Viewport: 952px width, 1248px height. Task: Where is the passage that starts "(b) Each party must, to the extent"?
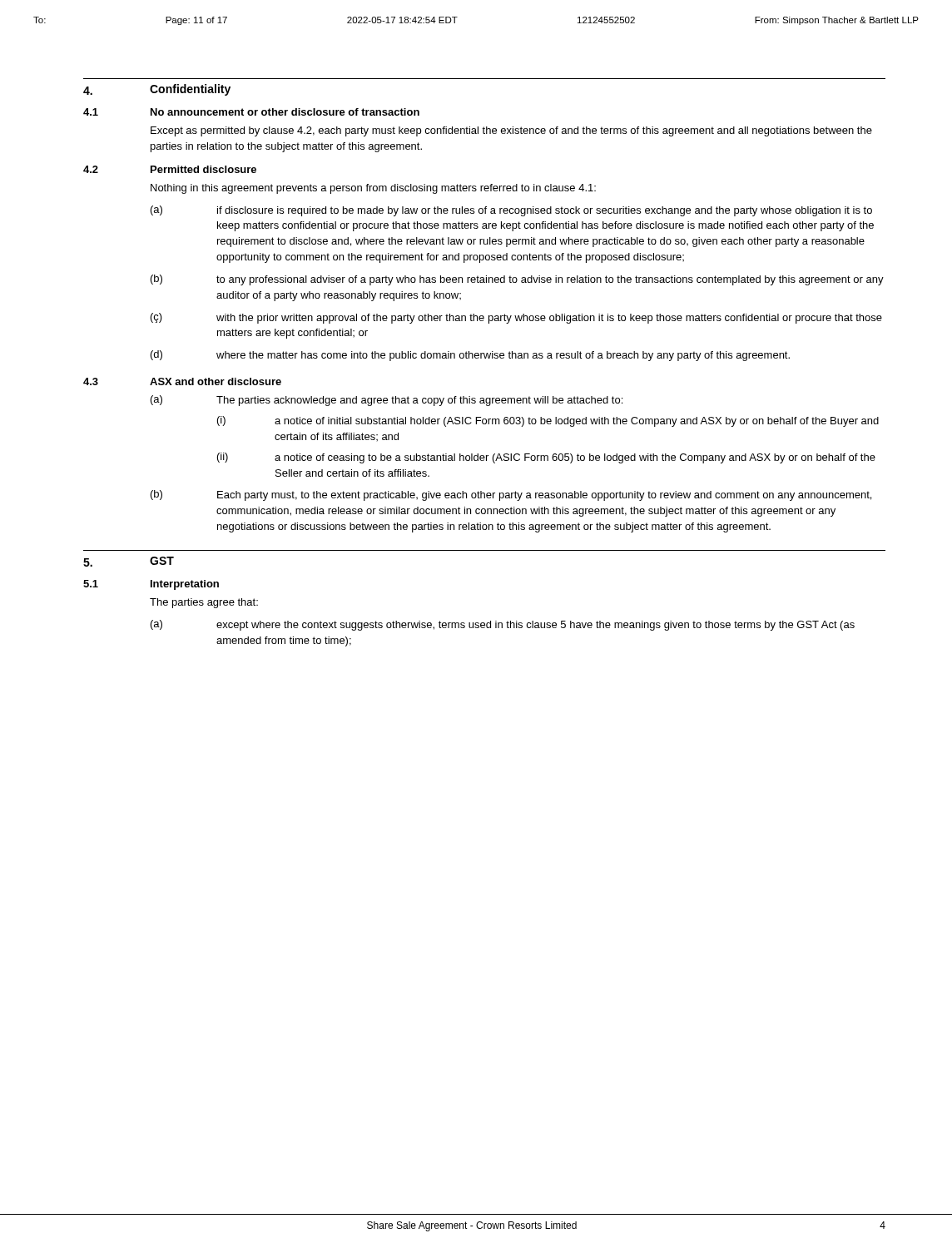(x=518, y=511)
